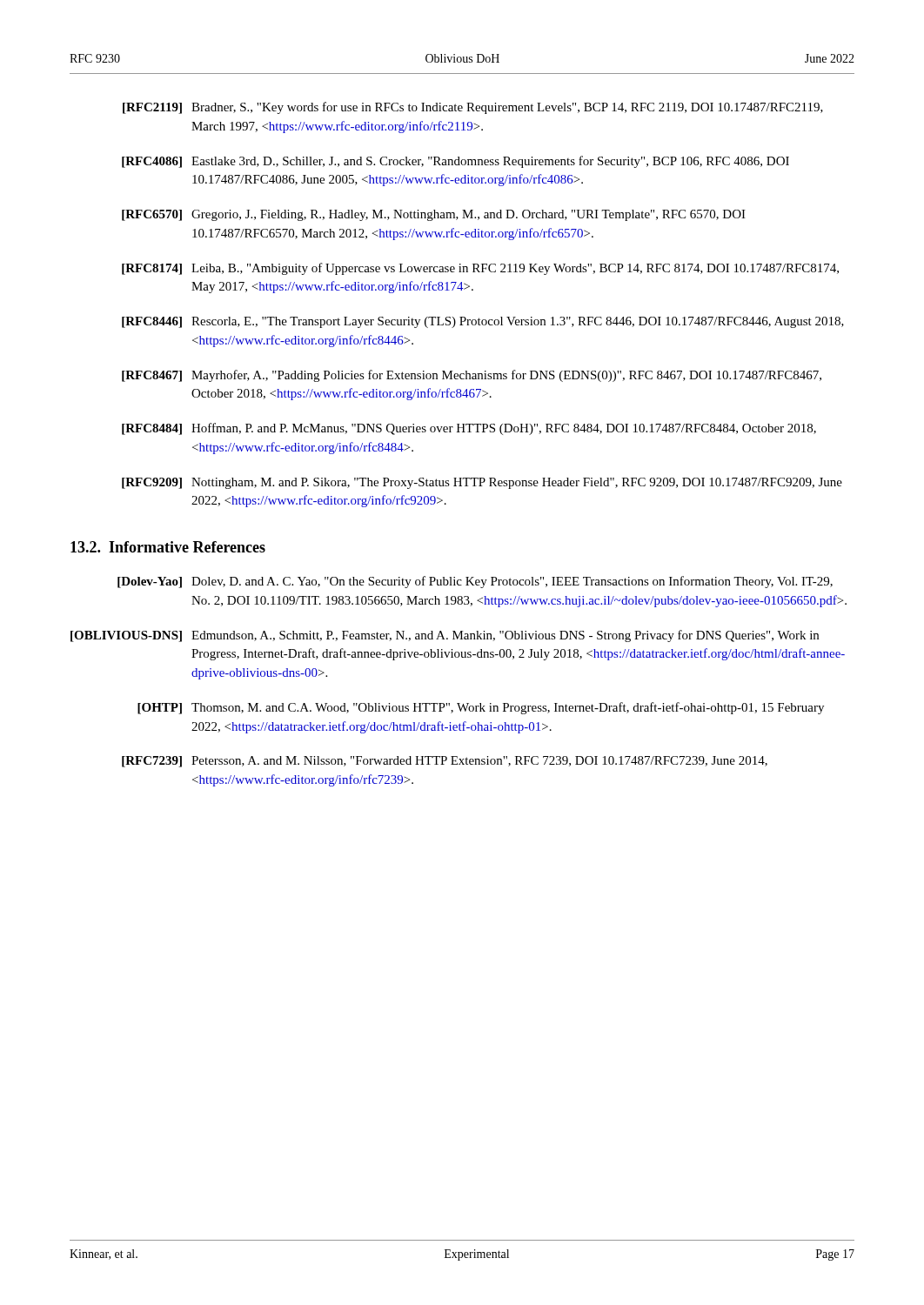
Task: Locate the list item that says "[RFC6570] Gregorio, J.,"
Action: click(x=462, y=224)
